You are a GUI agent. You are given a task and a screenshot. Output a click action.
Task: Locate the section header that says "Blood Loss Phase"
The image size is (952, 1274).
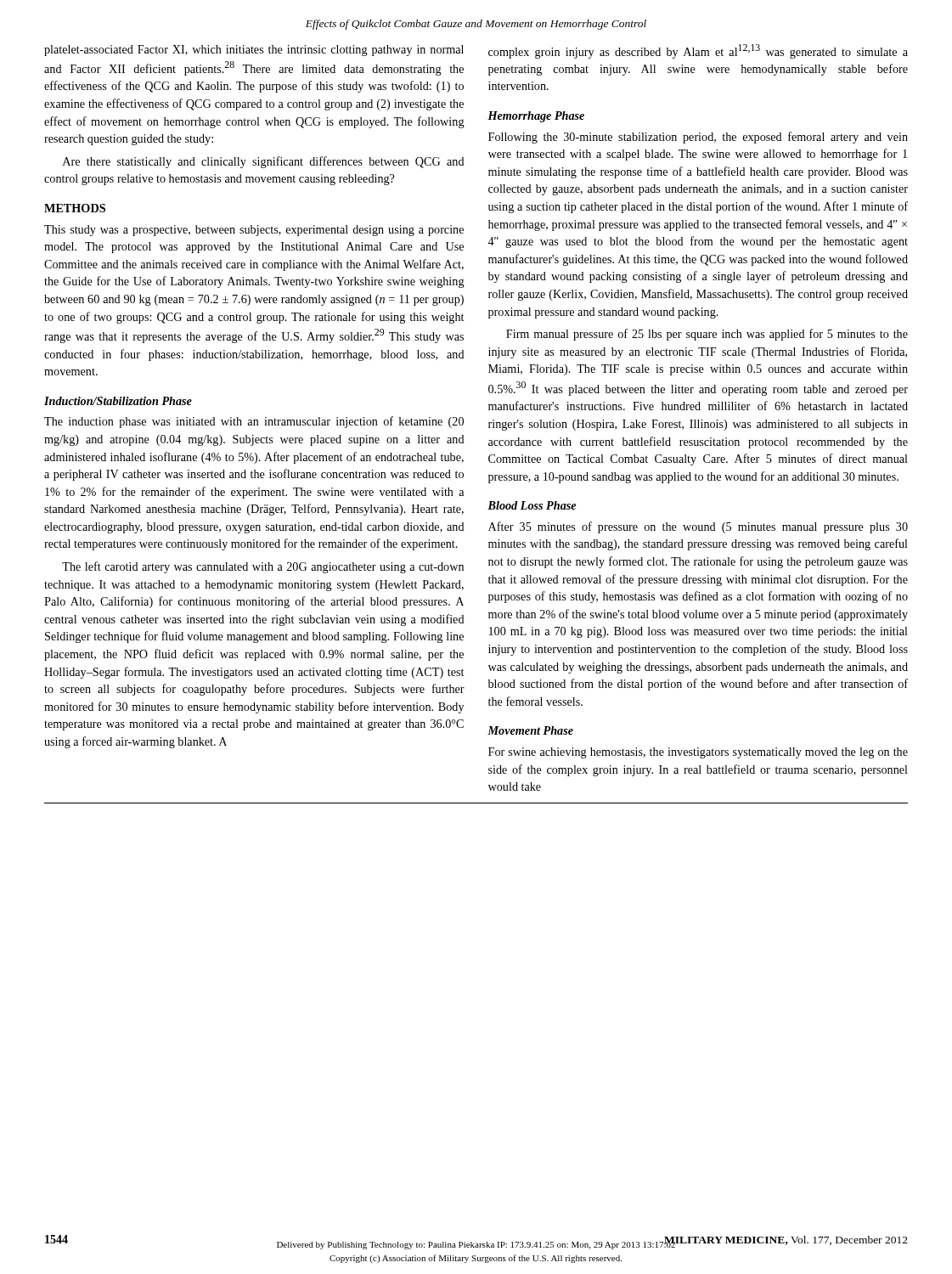[x=532, y=506]
